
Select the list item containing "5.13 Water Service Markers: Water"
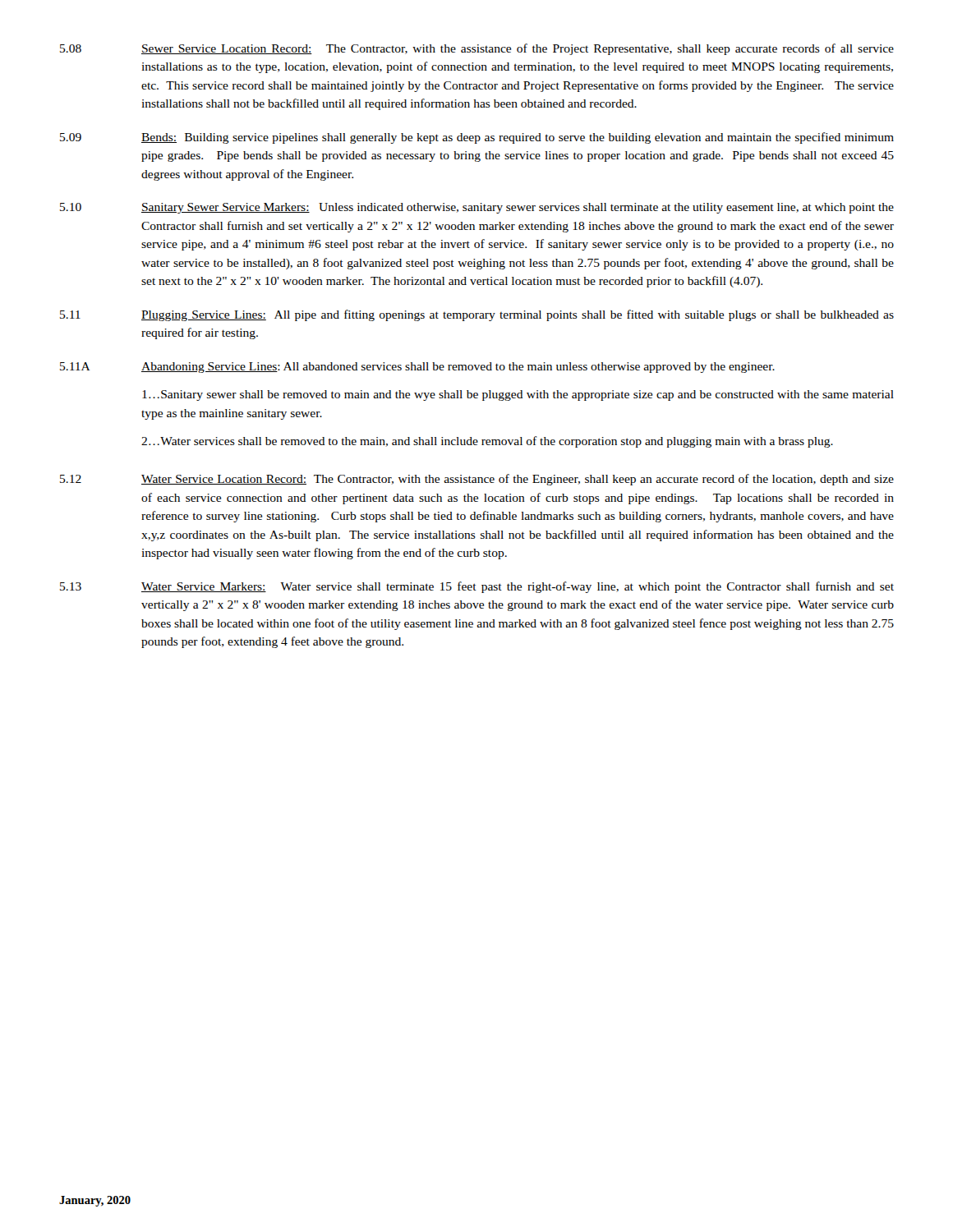[x=476, y=614]
